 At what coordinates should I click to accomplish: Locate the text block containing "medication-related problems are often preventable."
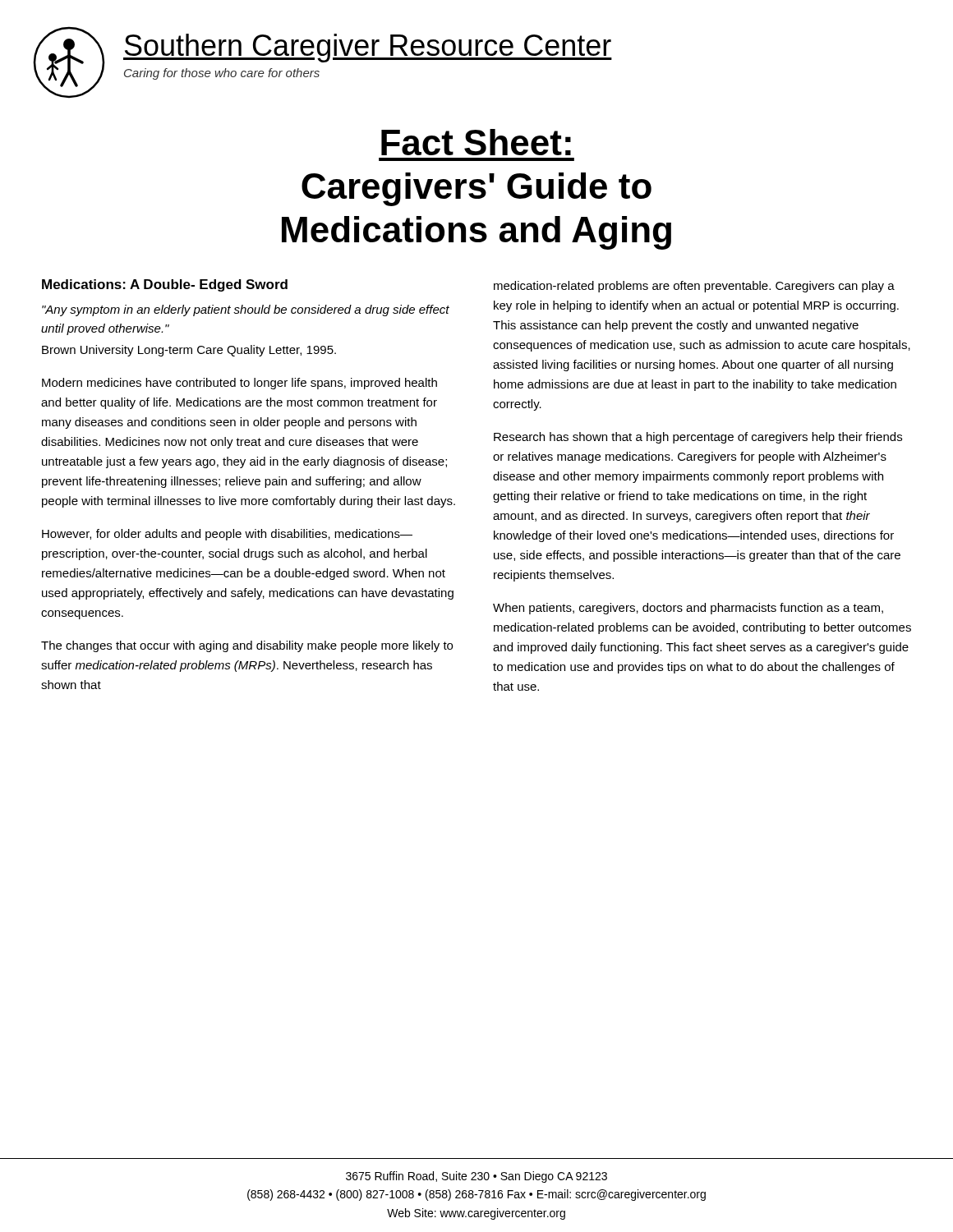[702, 345]
